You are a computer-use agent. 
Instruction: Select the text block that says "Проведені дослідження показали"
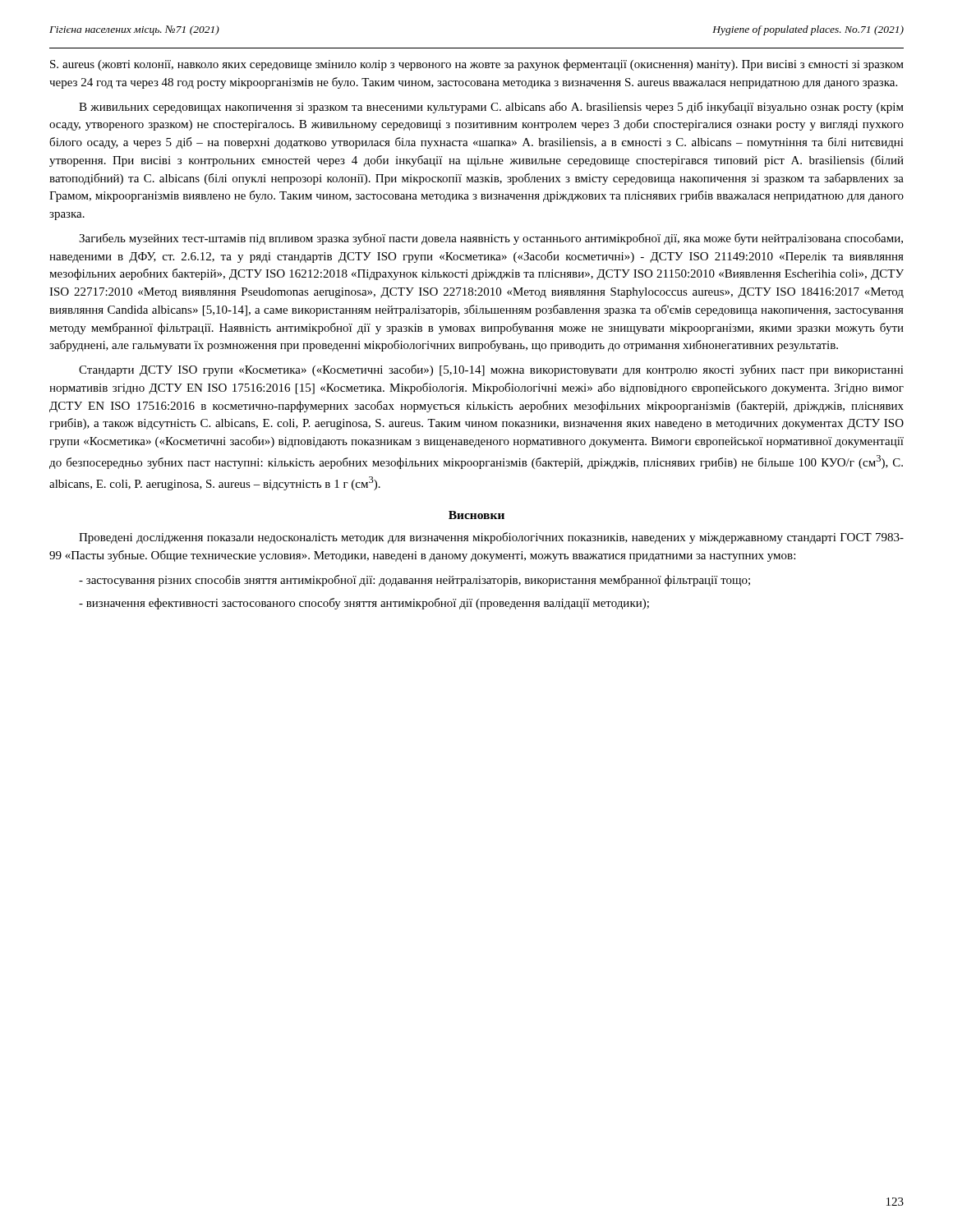[x=476, y=547]
